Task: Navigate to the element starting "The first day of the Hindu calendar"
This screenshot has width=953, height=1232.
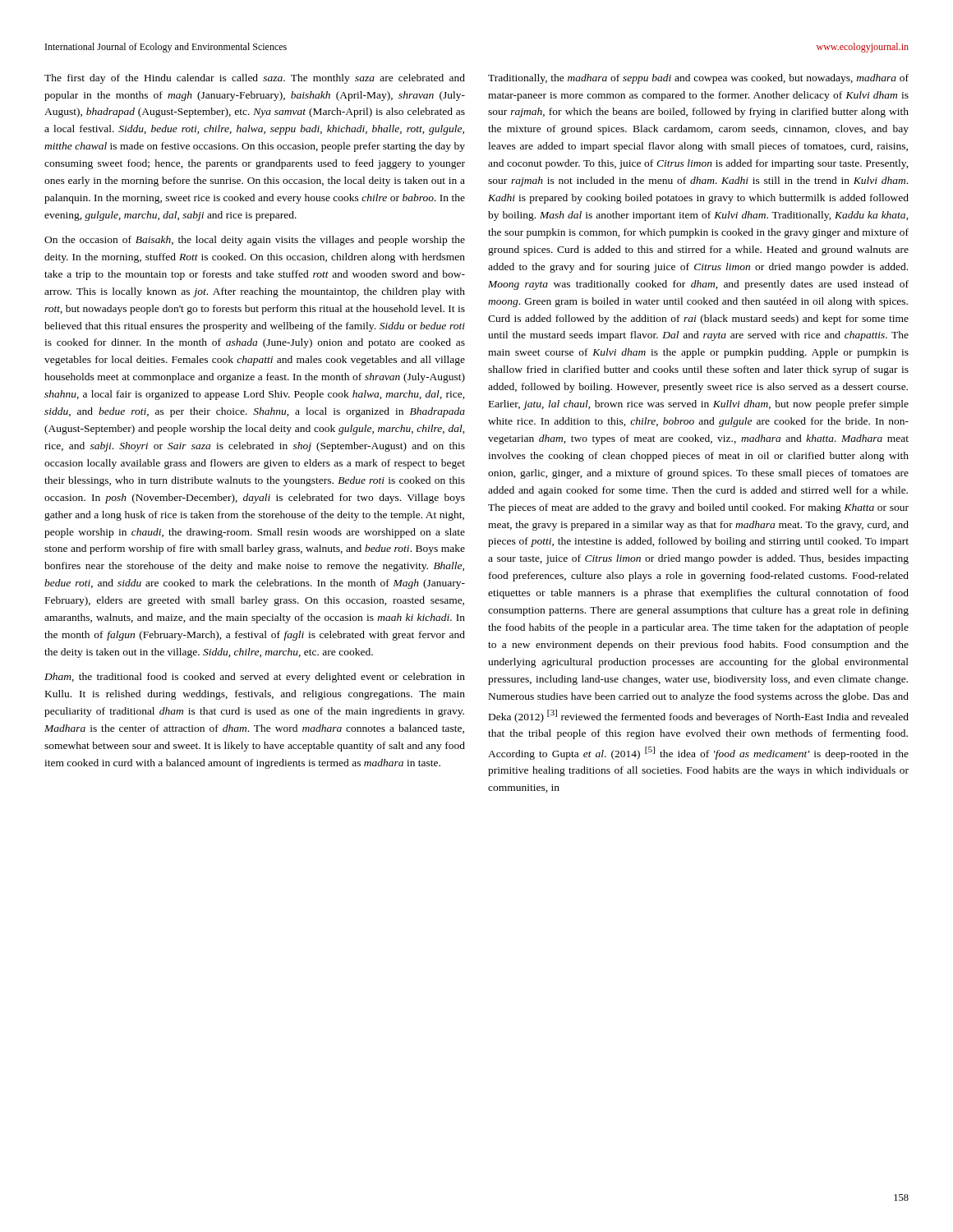Action: pyautogui.click(x=255, y=147)
